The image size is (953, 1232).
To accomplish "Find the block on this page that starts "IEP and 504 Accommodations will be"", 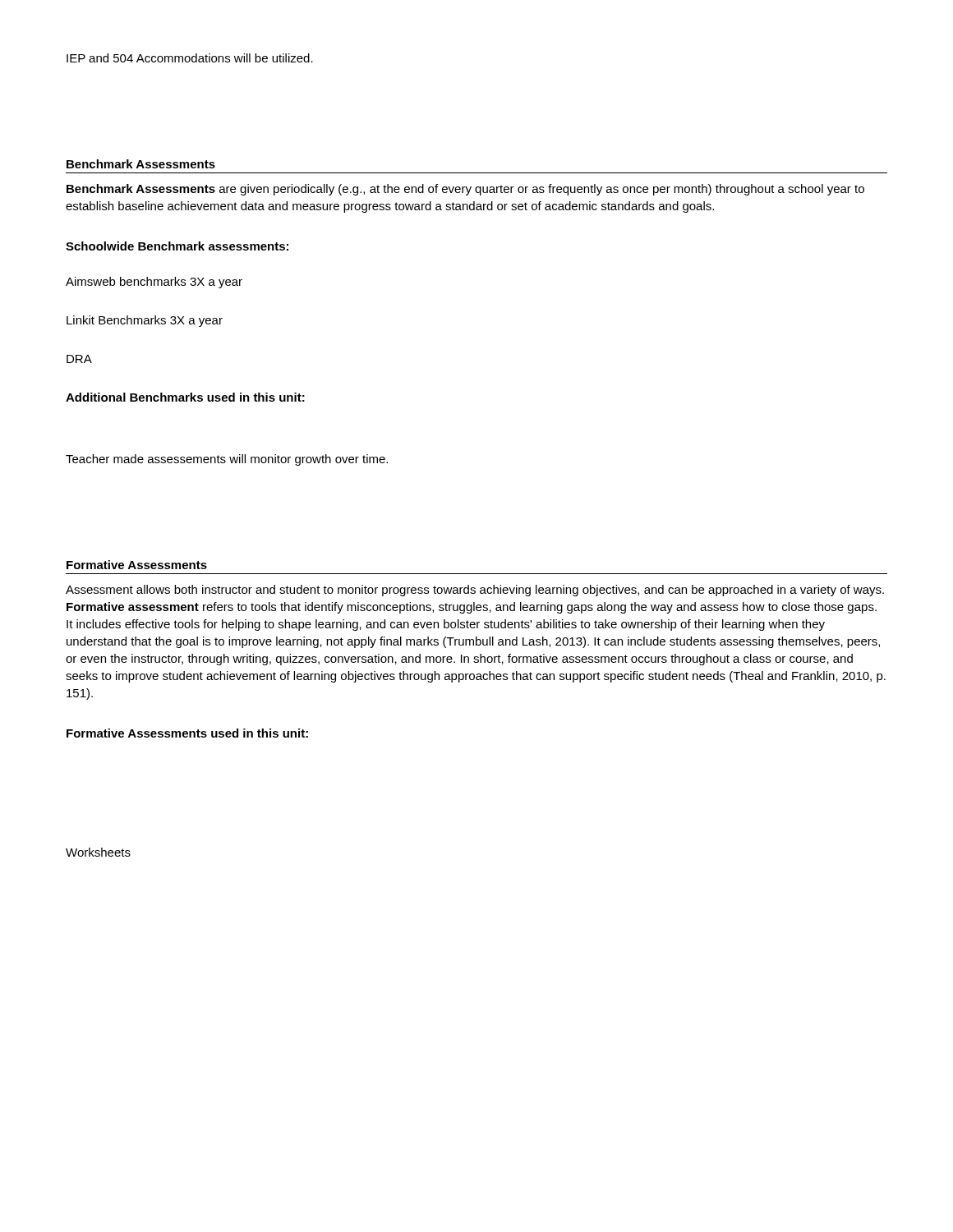I will pos(190,58).
